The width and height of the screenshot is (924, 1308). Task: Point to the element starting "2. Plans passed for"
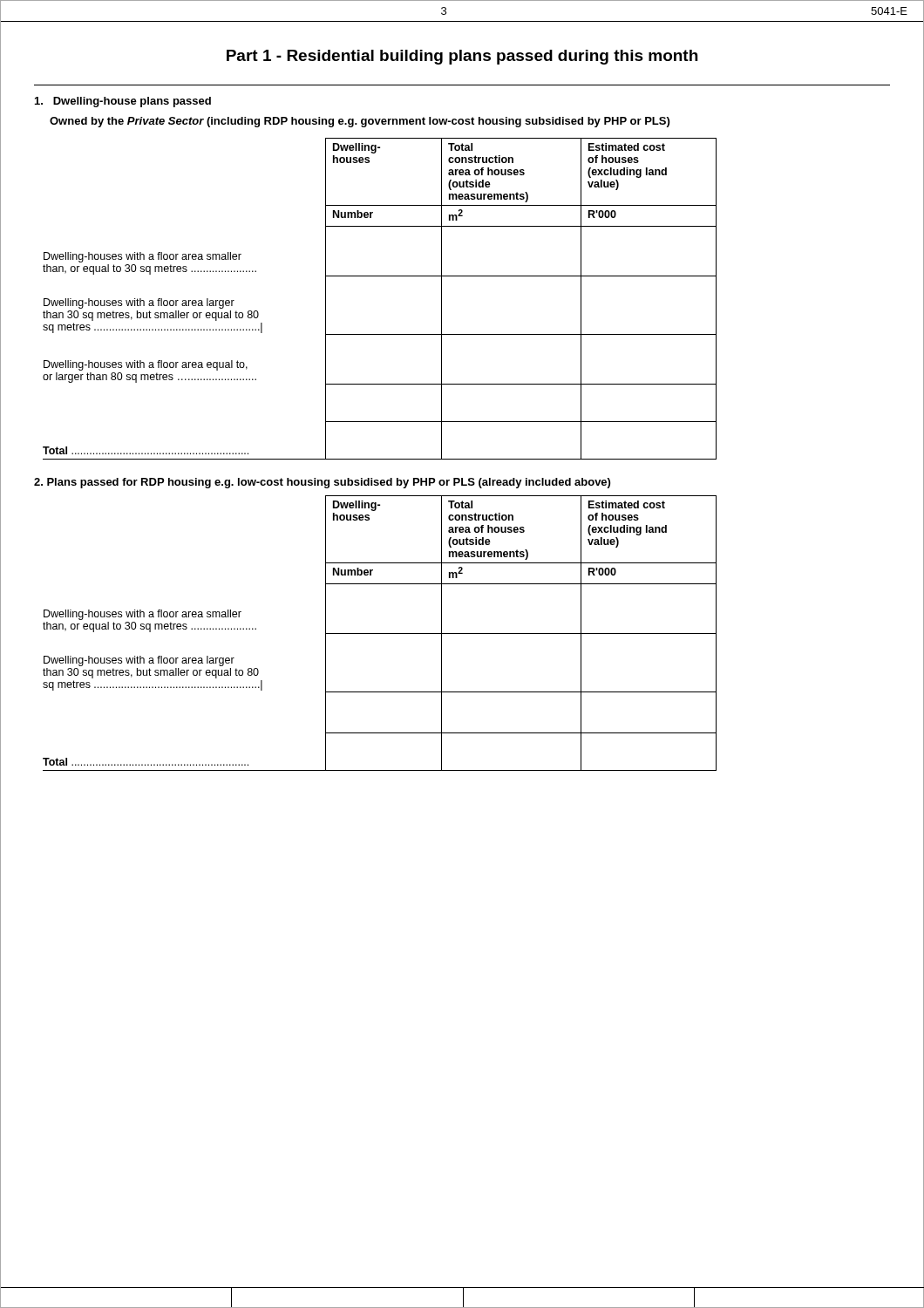(x=323, y=482)
